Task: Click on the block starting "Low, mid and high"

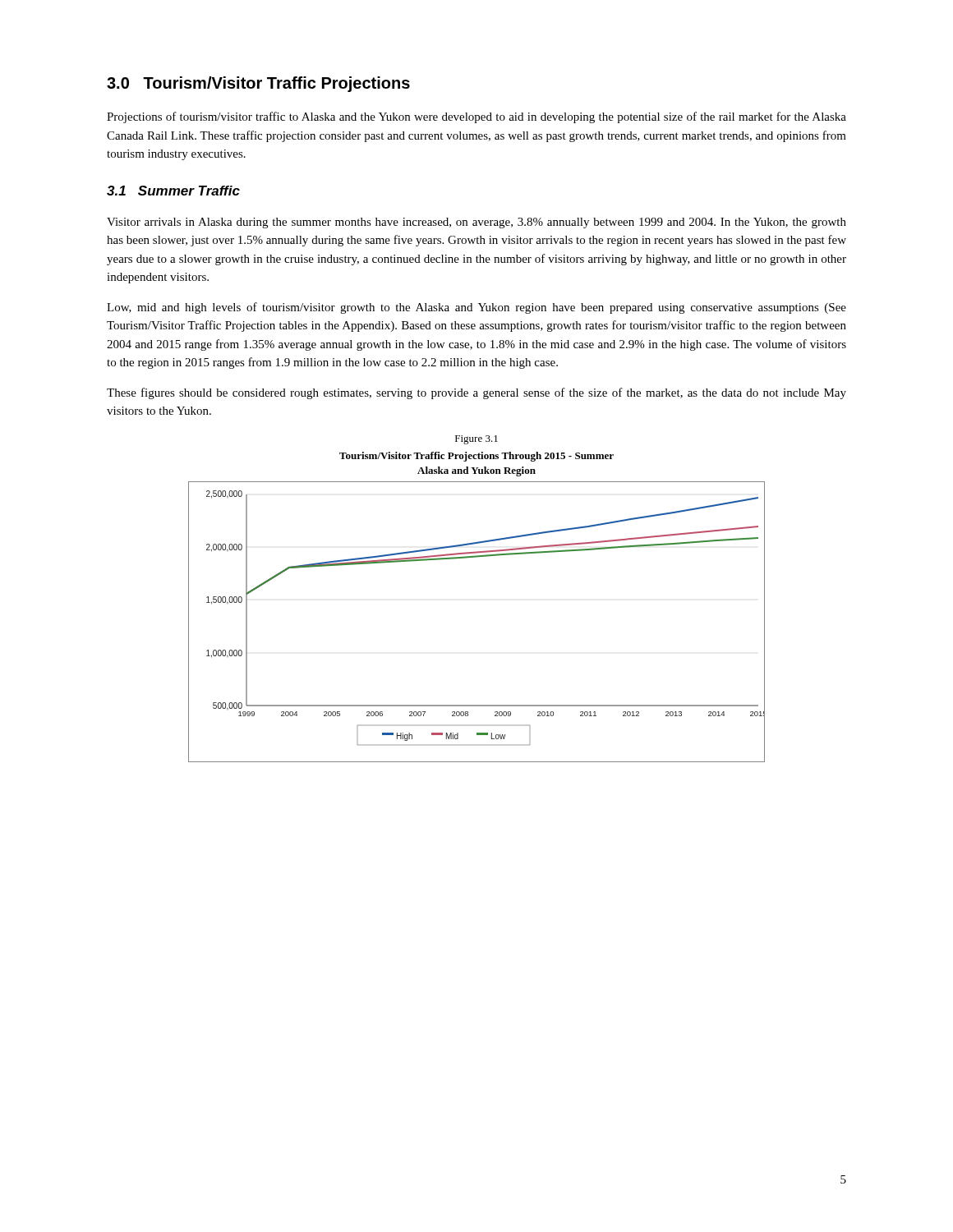Action: (476, 334)
